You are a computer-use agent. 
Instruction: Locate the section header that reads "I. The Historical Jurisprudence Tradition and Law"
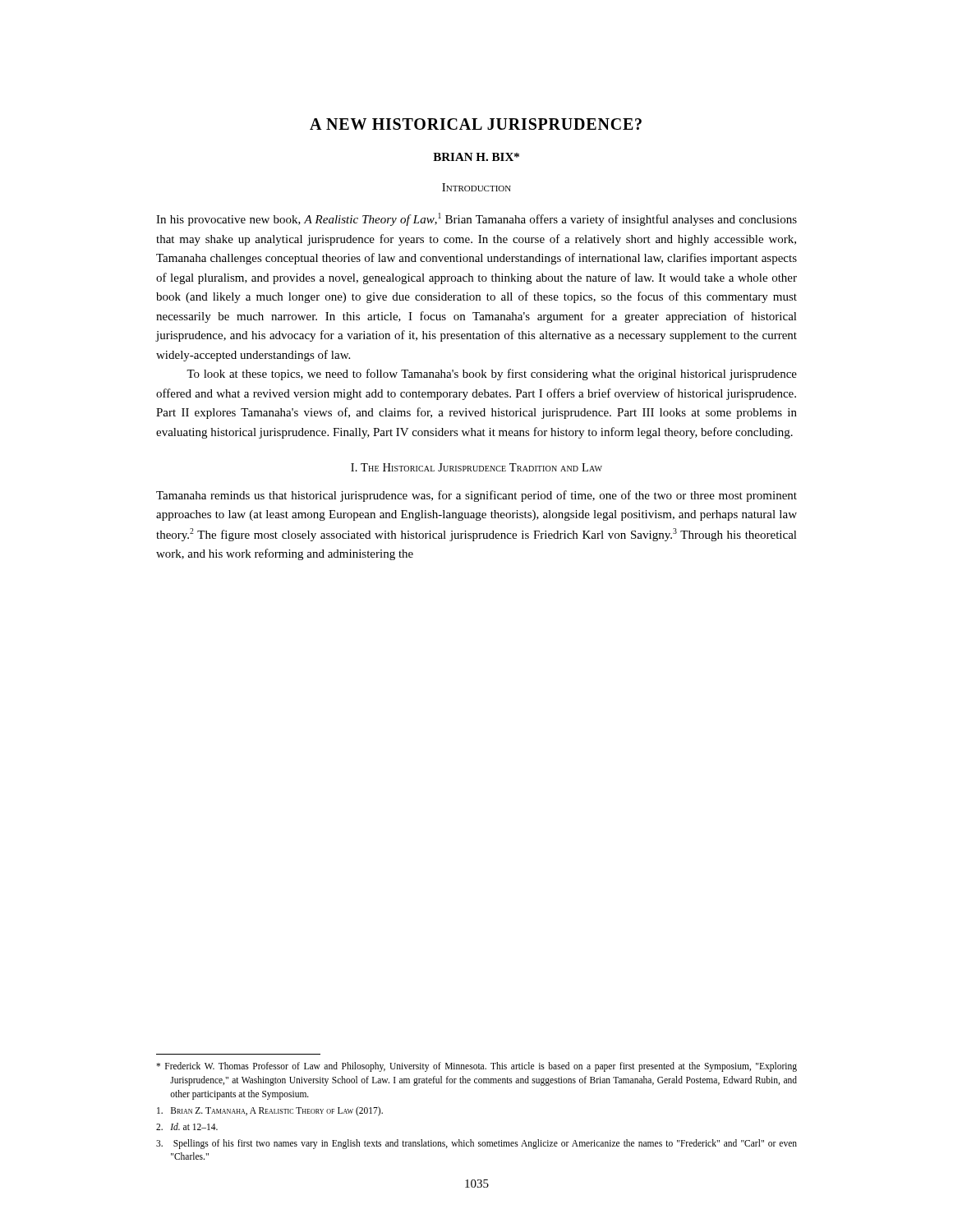point(476,467)
